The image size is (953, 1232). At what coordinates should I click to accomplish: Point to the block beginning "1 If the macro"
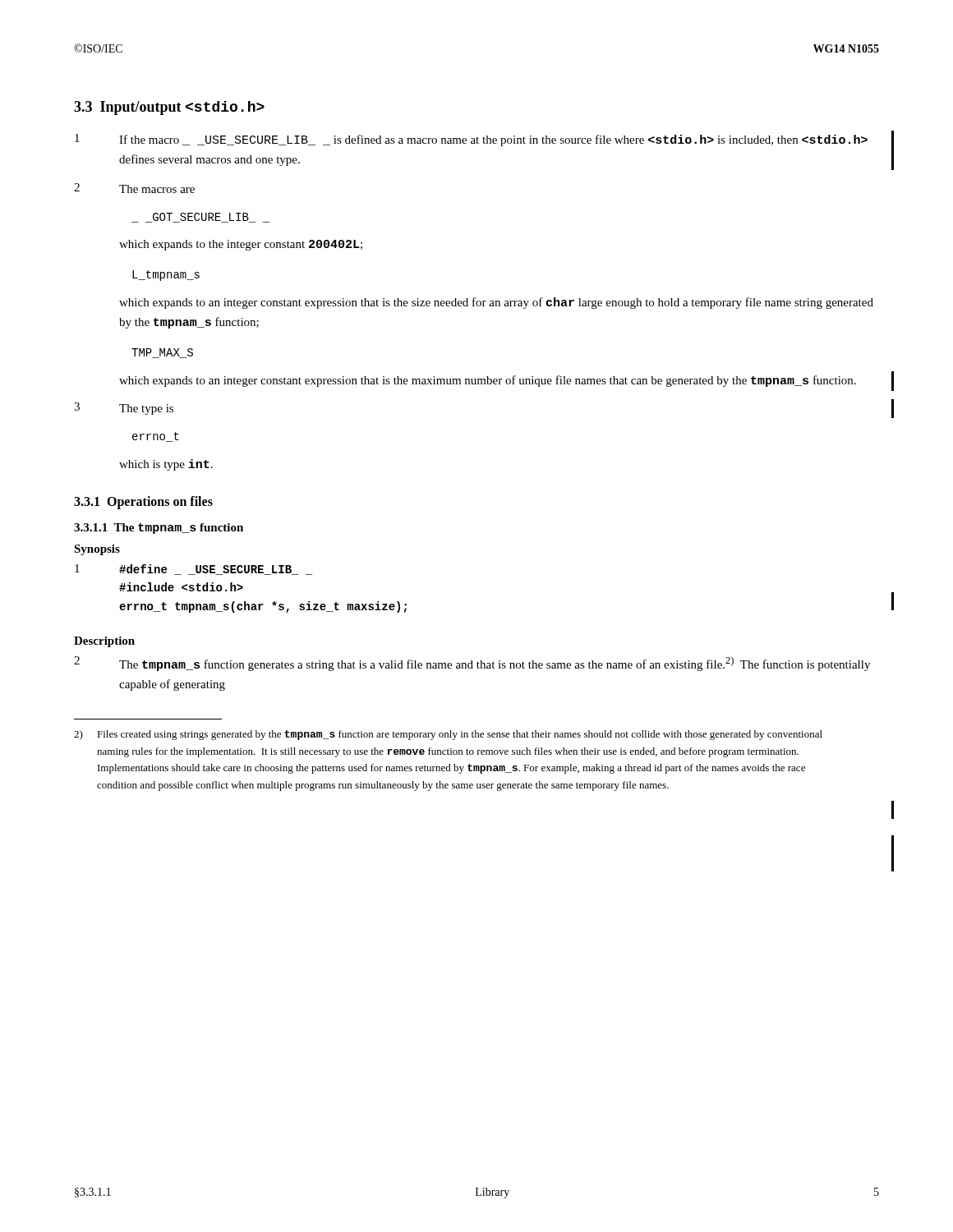pyautogui.click(x=476, y=150)
